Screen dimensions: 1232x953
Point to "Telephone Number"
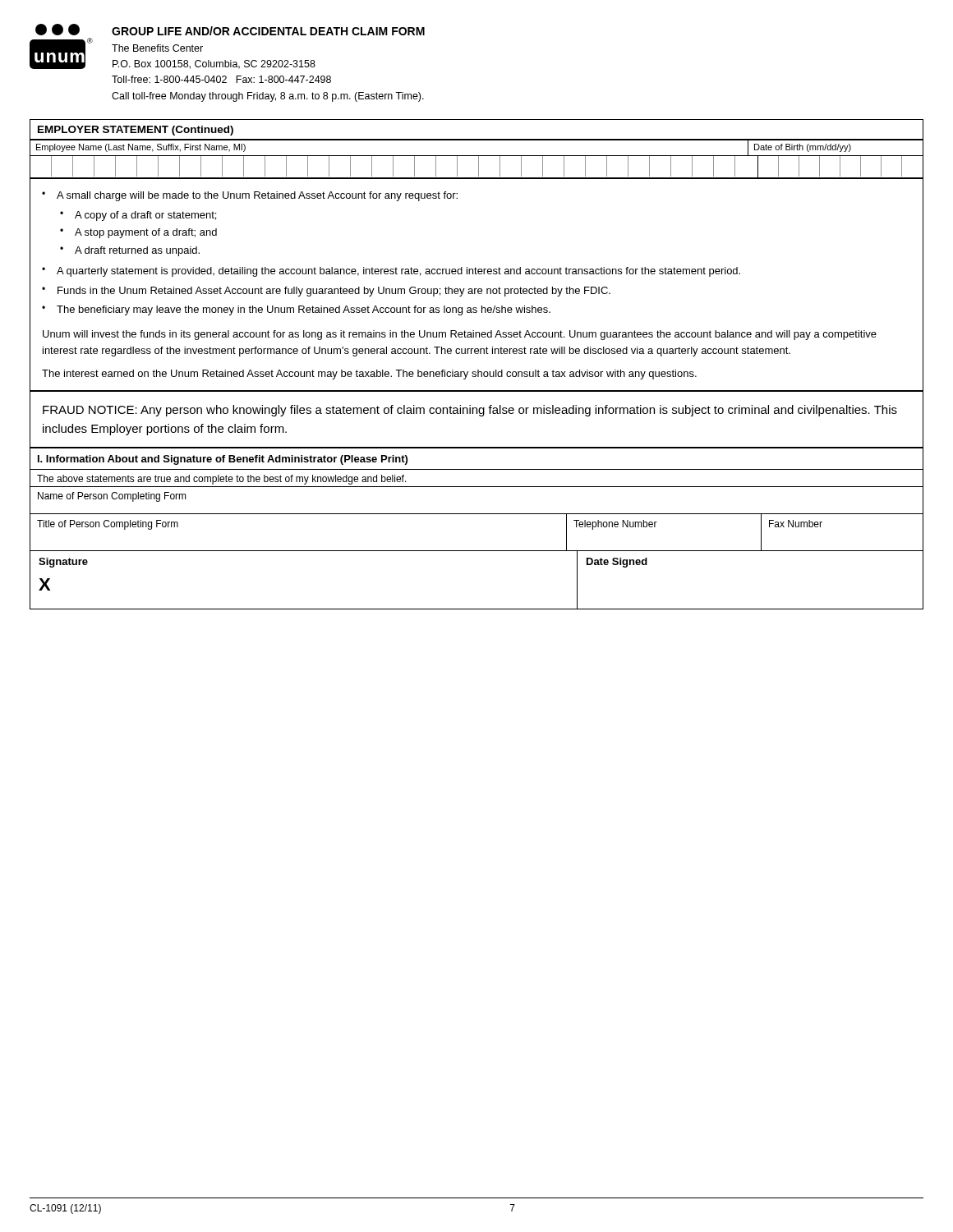tap(615, 524)
